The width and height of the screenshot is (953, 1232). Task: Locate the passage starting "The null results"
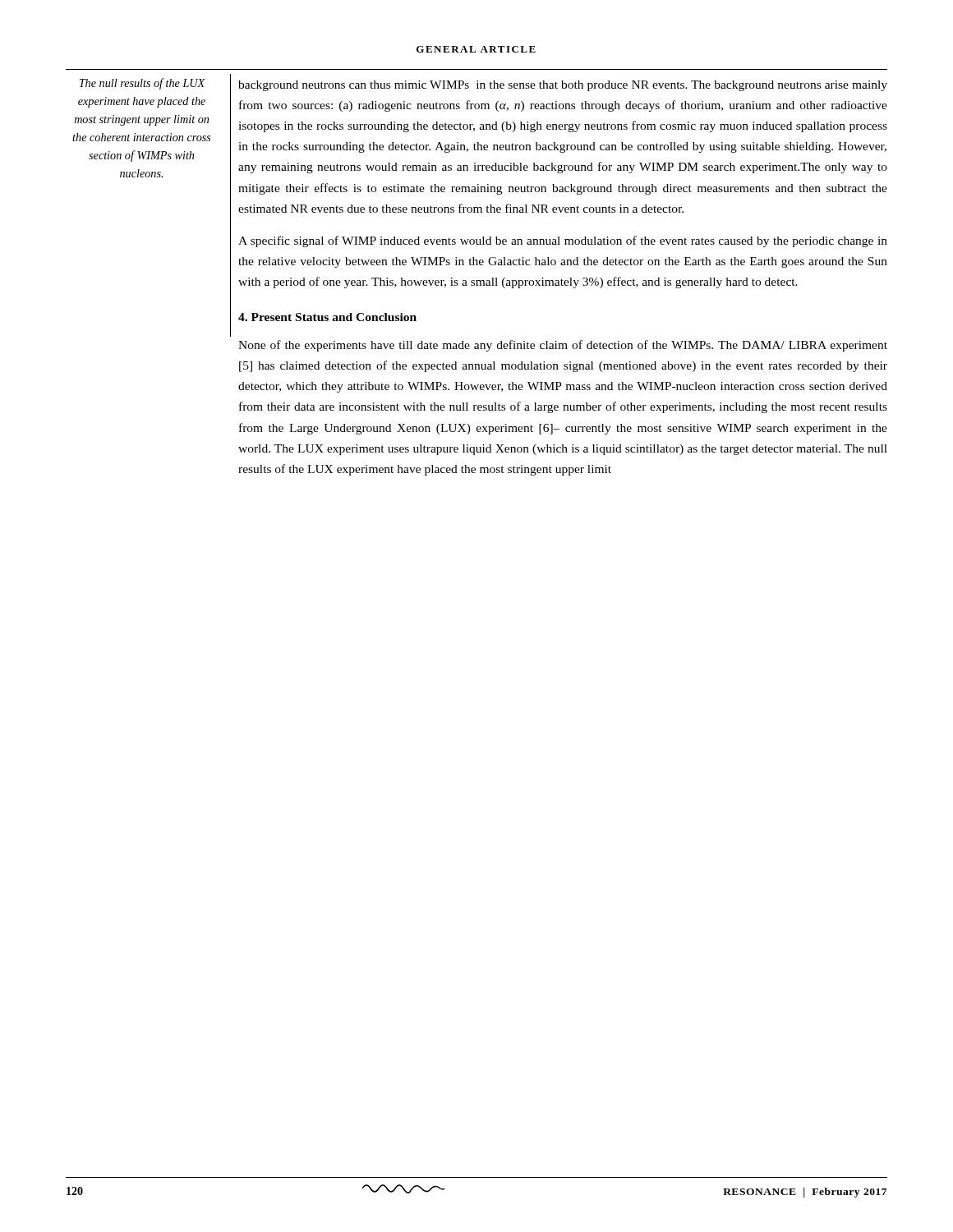coord(142,128)
